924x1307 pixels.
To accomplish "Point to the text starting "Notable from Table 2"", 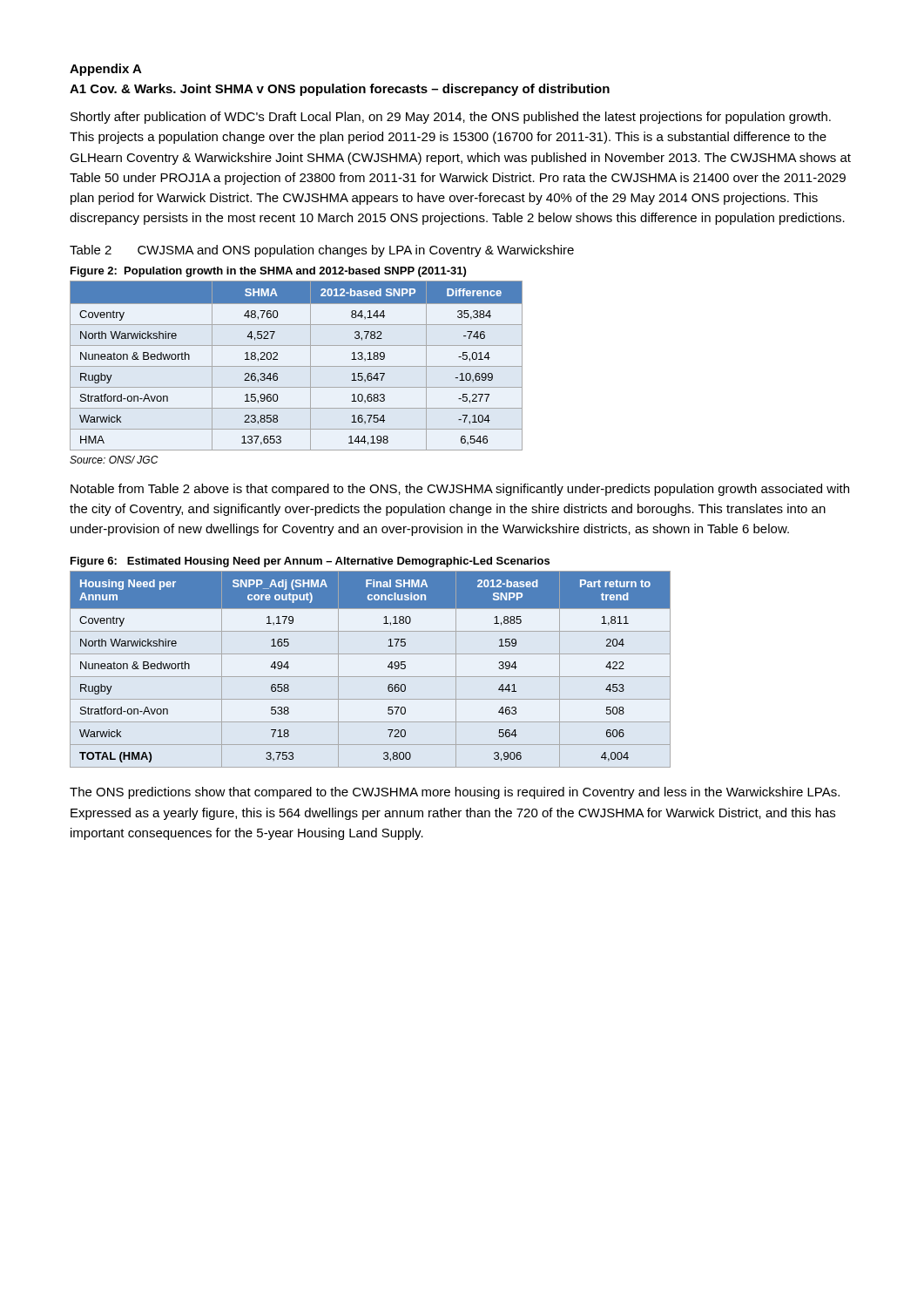I will coord(460,508).
